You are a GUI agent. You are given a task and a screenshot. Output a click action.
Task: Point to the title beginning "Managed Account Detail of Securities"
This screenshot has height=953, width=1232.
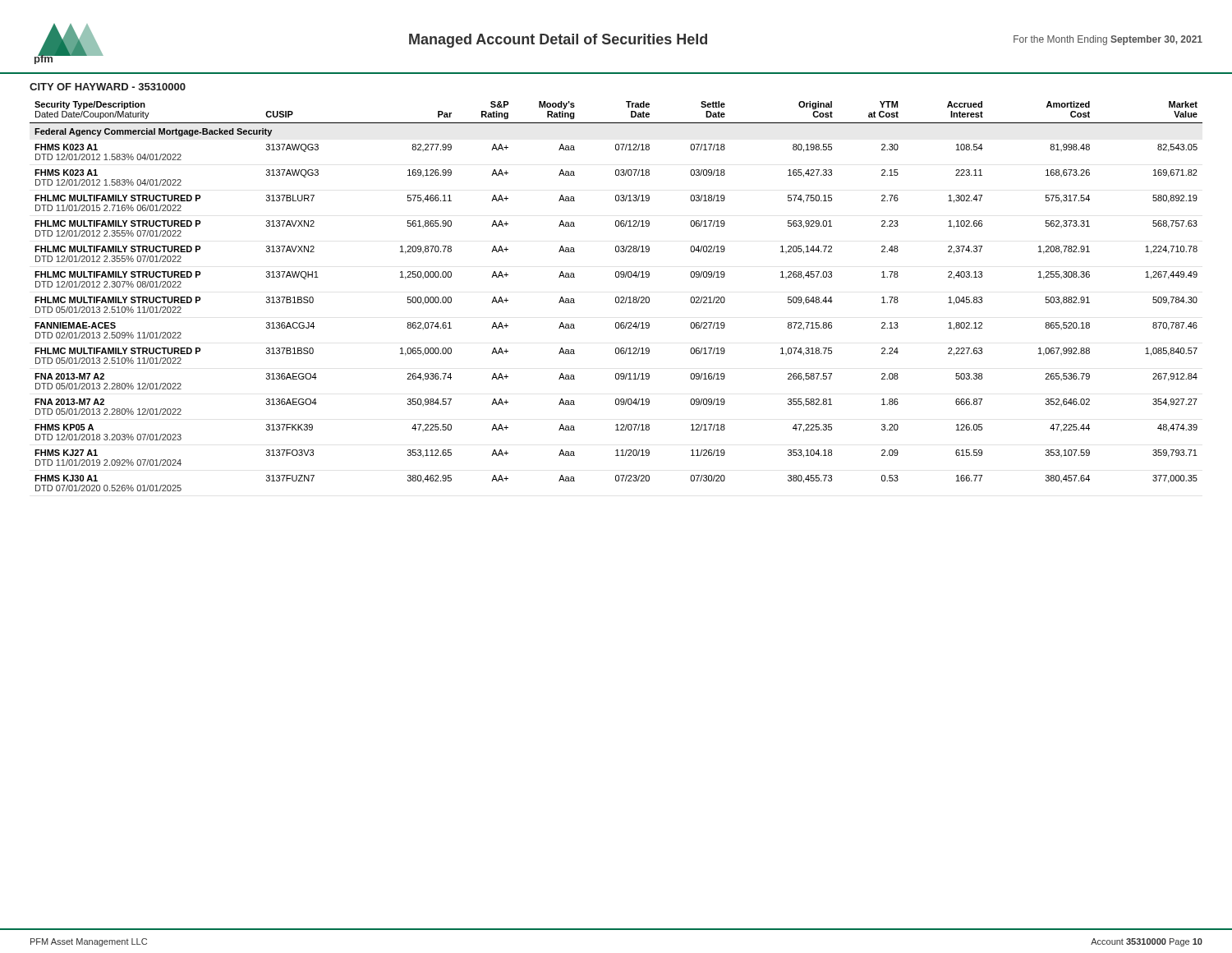tap(558, 39)
